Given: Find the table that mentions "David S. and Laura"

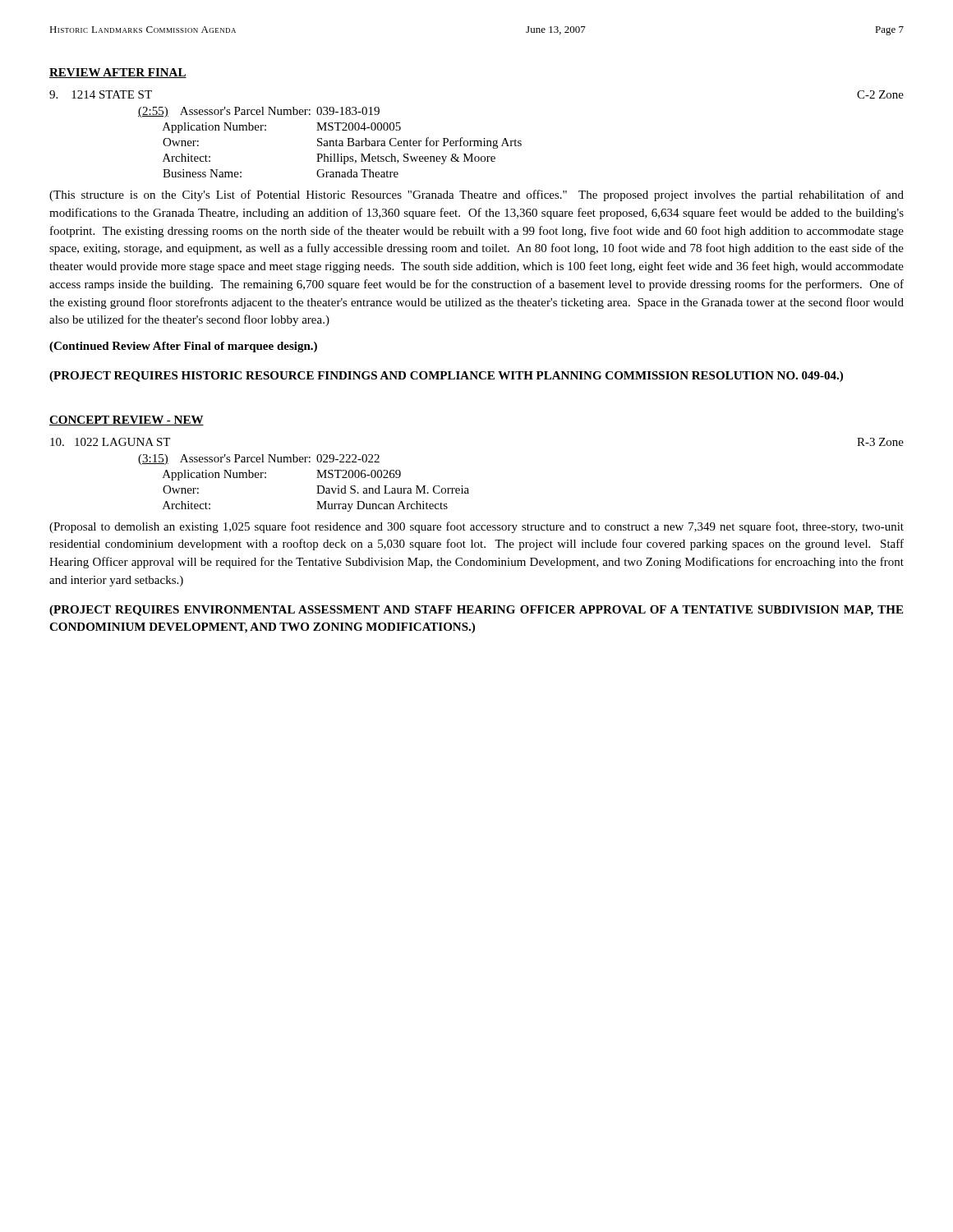Looking at the screenshot, I should coord(521,482).
